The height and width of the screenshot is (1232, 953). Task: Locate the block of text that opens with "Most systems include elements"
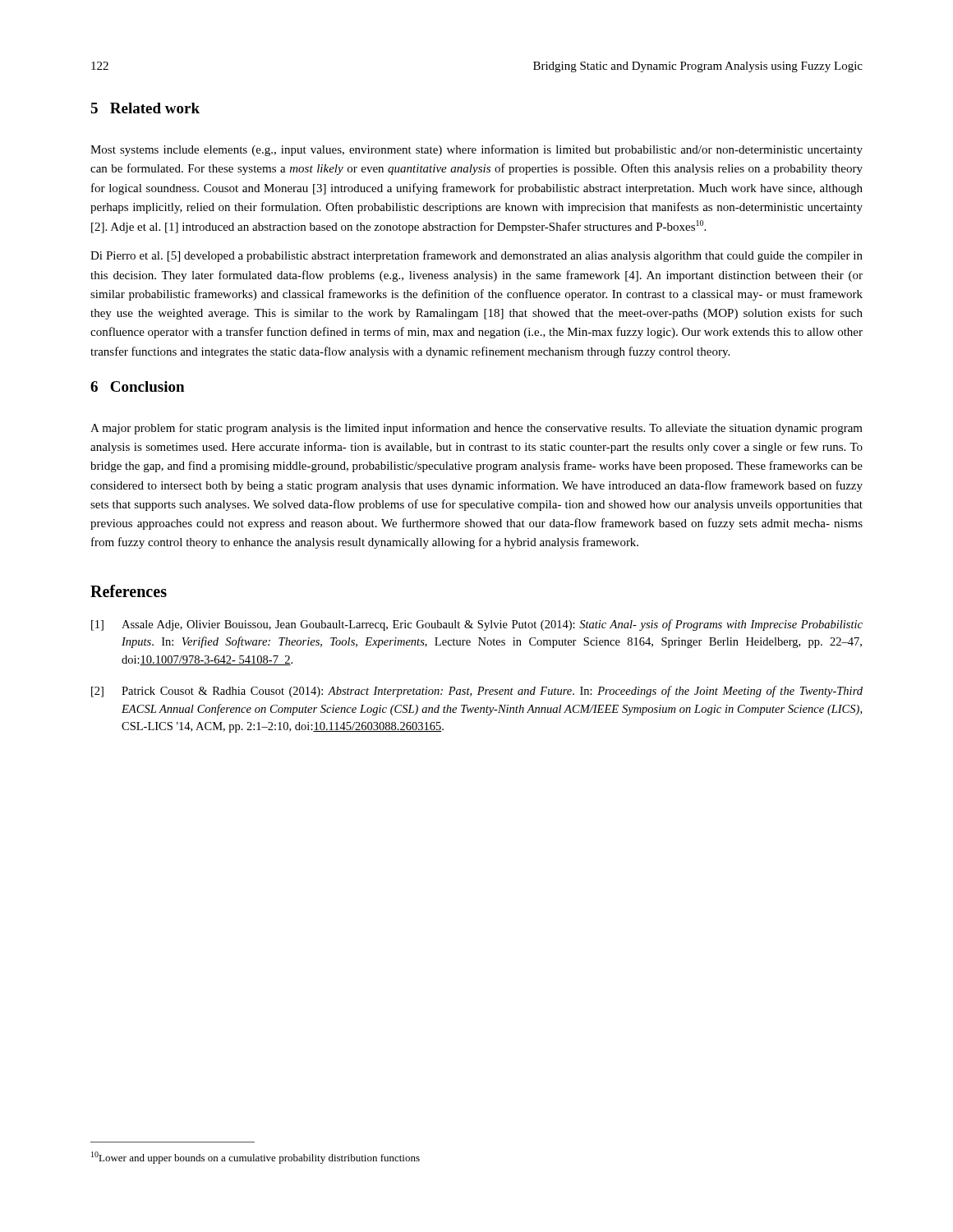(476, 251)
